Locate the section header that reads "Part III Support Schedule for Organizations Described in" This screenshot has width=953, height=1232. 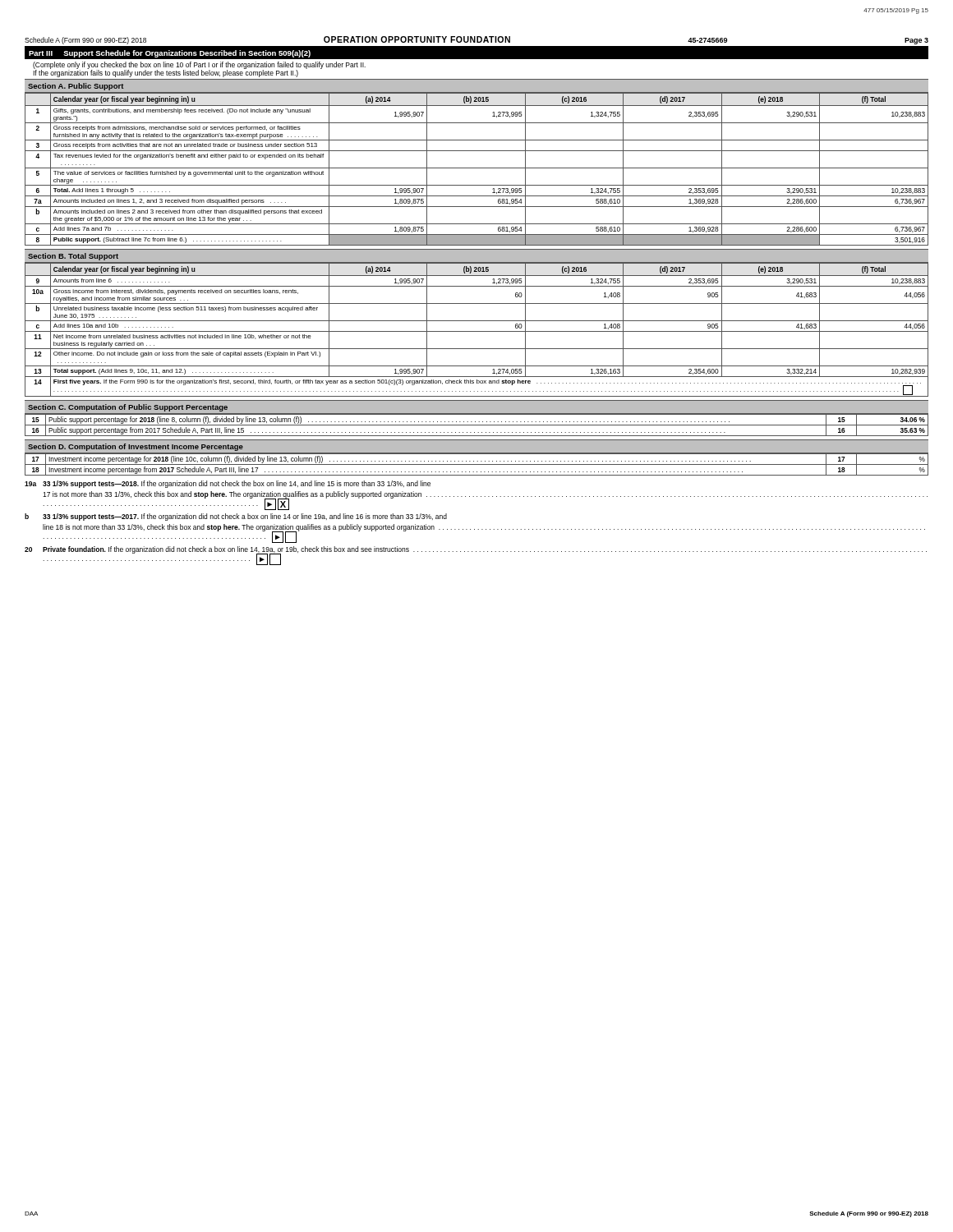(170, 53)
